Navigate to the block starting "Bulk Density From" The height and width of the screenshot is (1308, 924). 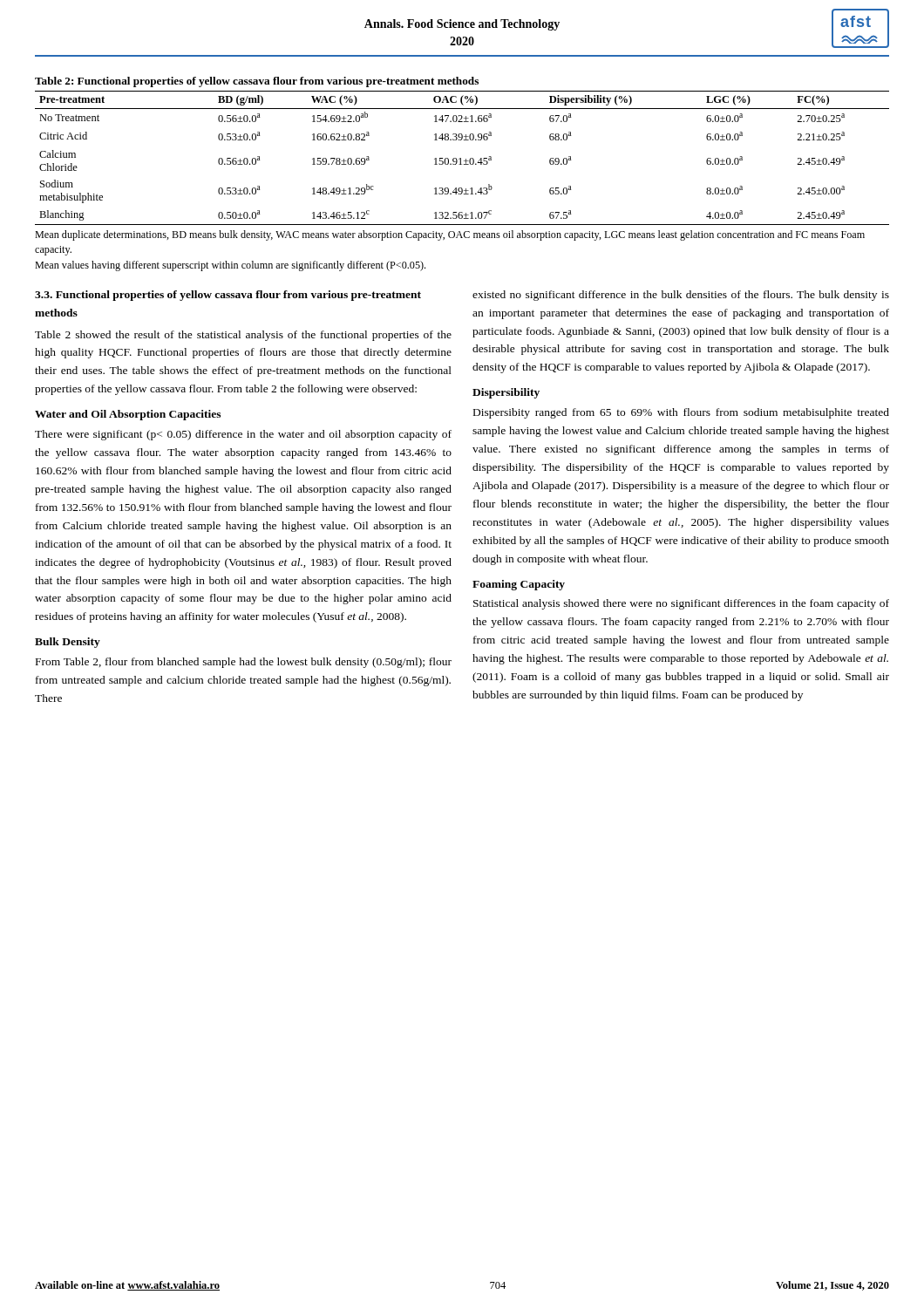pos(243,669)
